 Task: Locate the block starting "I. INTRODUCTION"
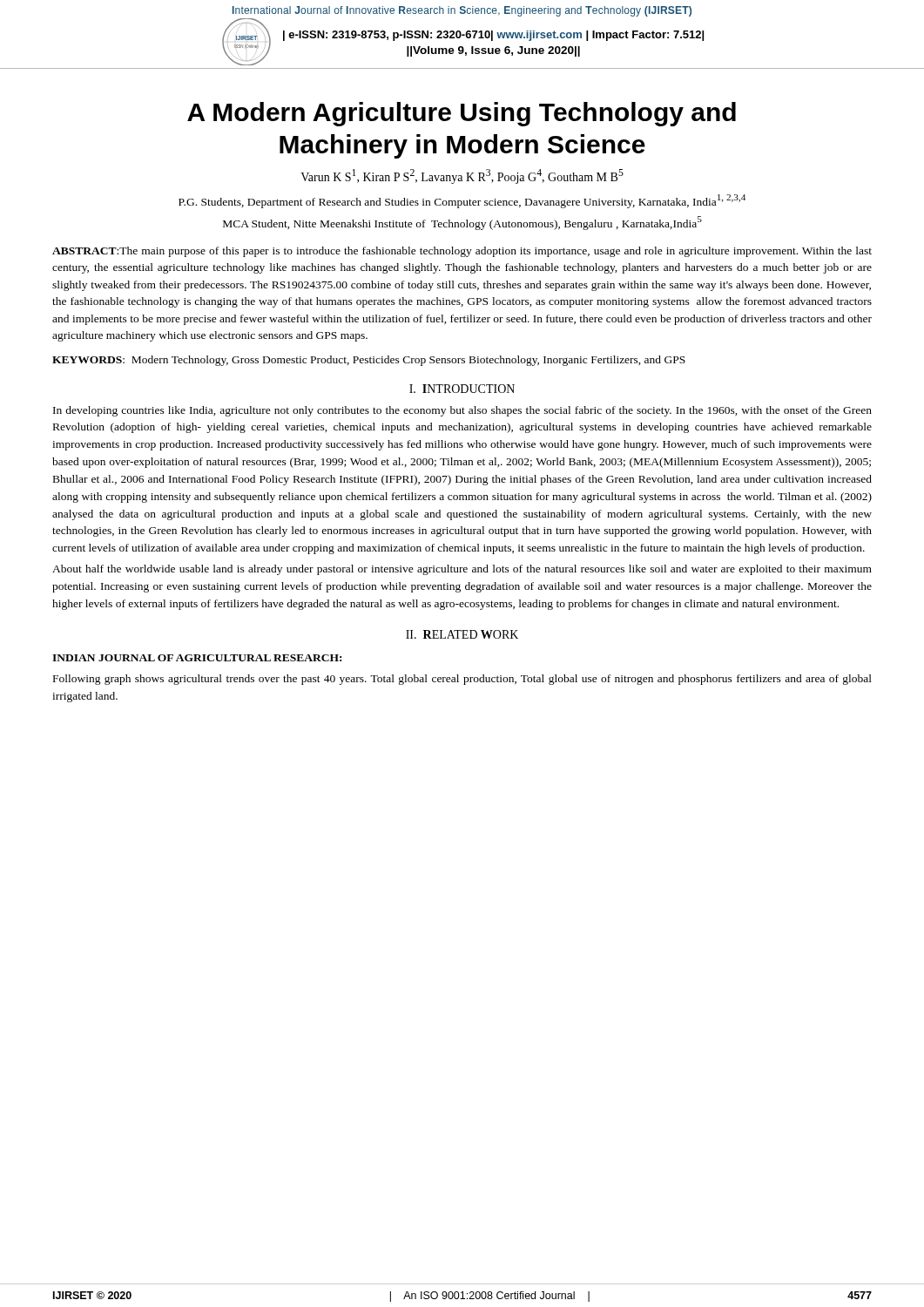462,389
